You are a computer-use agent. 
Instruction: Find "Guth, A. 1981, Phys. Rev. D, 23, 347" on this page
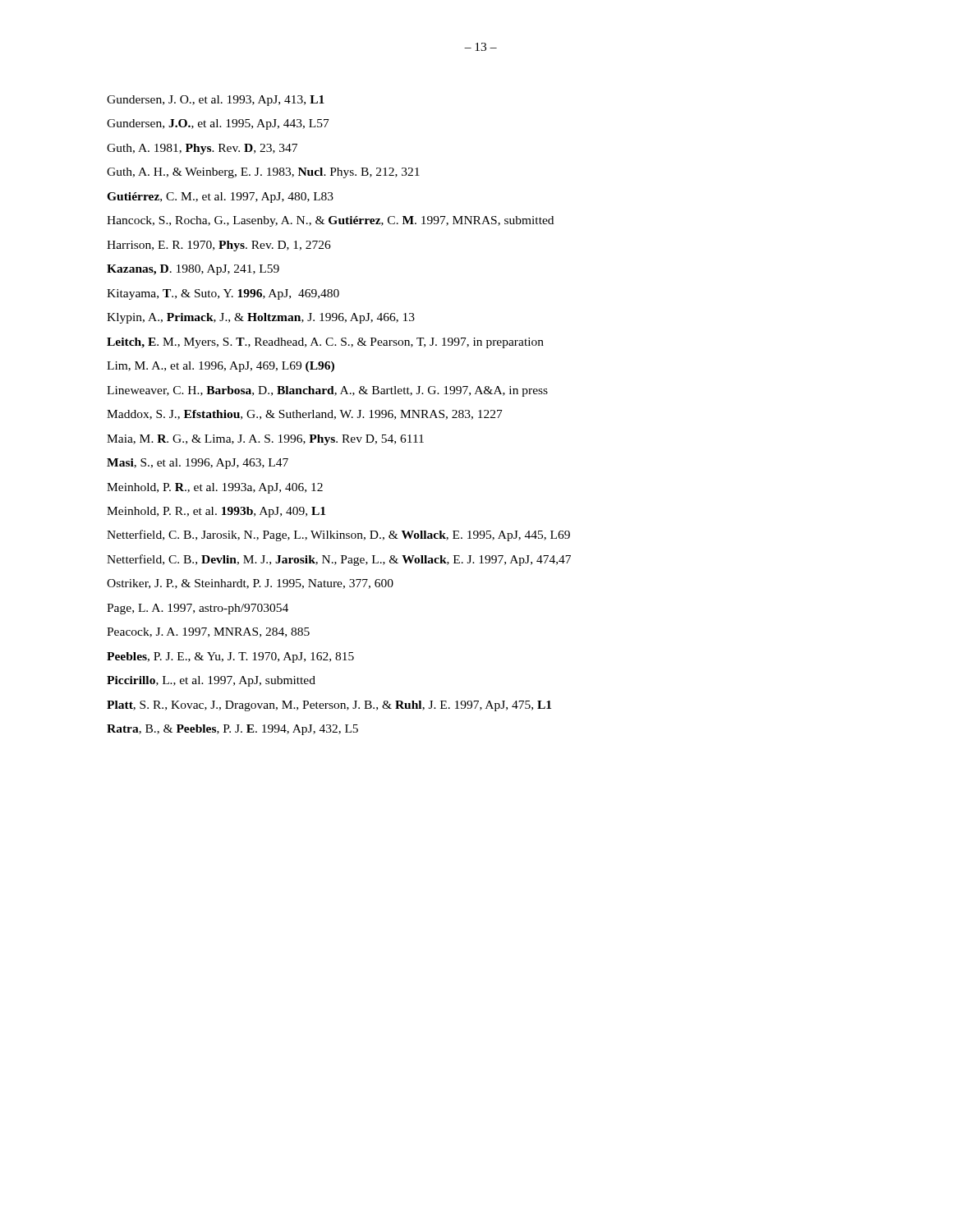click(202, 147)
